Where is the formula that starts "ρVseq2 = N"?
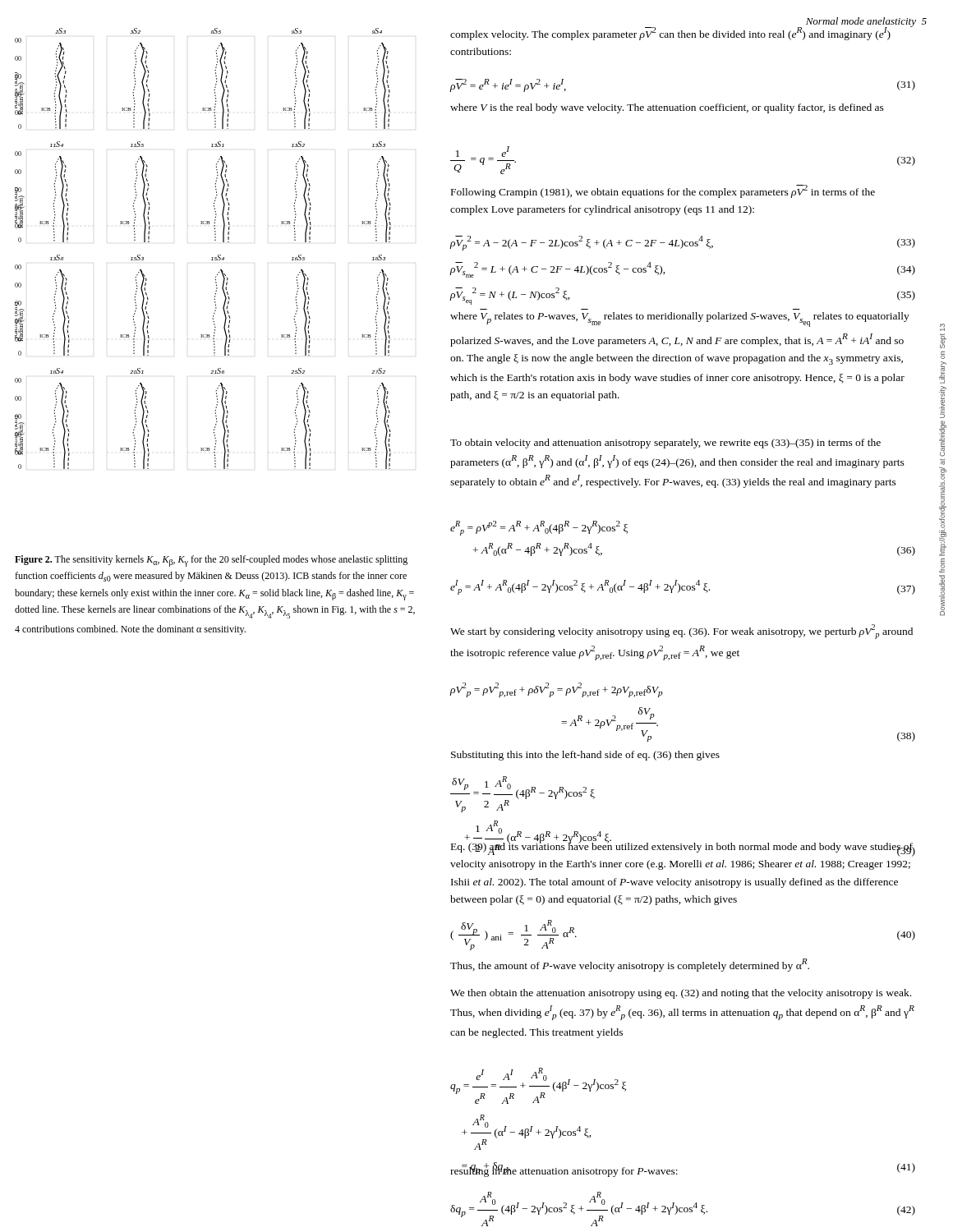953x1232 pixels. click(509, 296)
